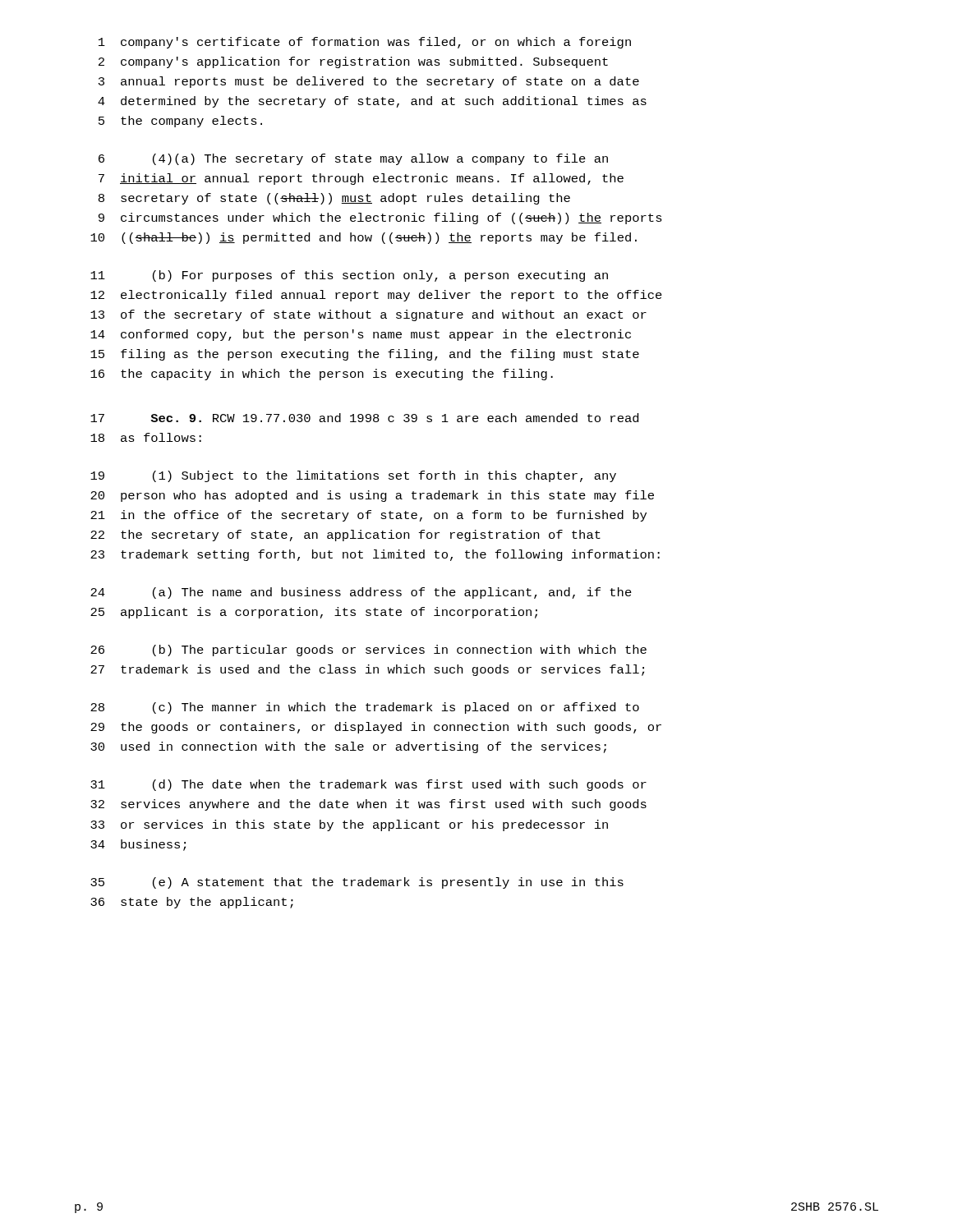The image size is (953, 1232).
Task: Locate the block of text that opens with "19 (1) Subject to the limitations set forth"
Action: tap(476, 477)
